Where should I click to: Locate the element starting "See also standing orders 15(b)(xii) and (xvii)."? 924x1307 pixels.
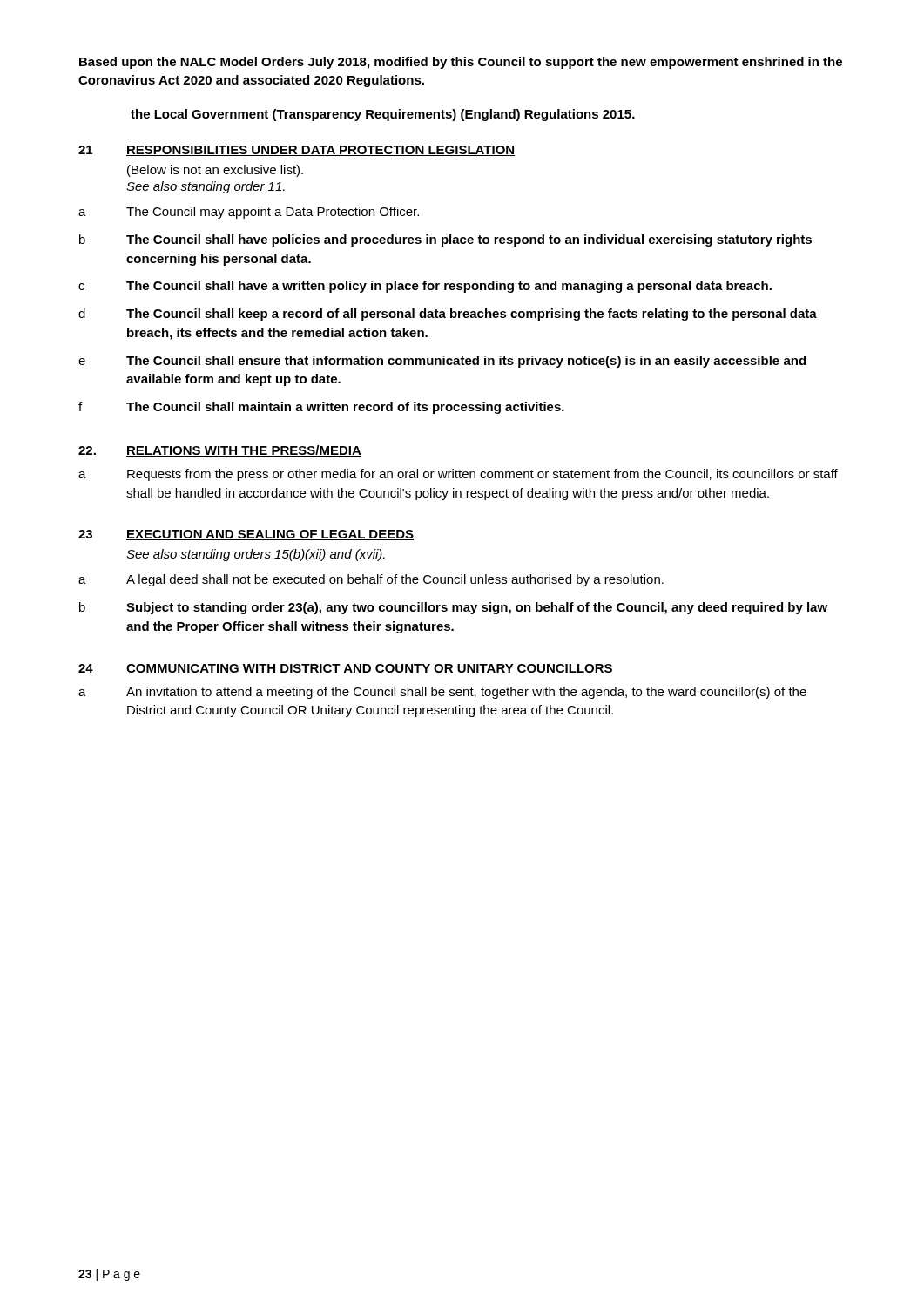coord(256,554)
